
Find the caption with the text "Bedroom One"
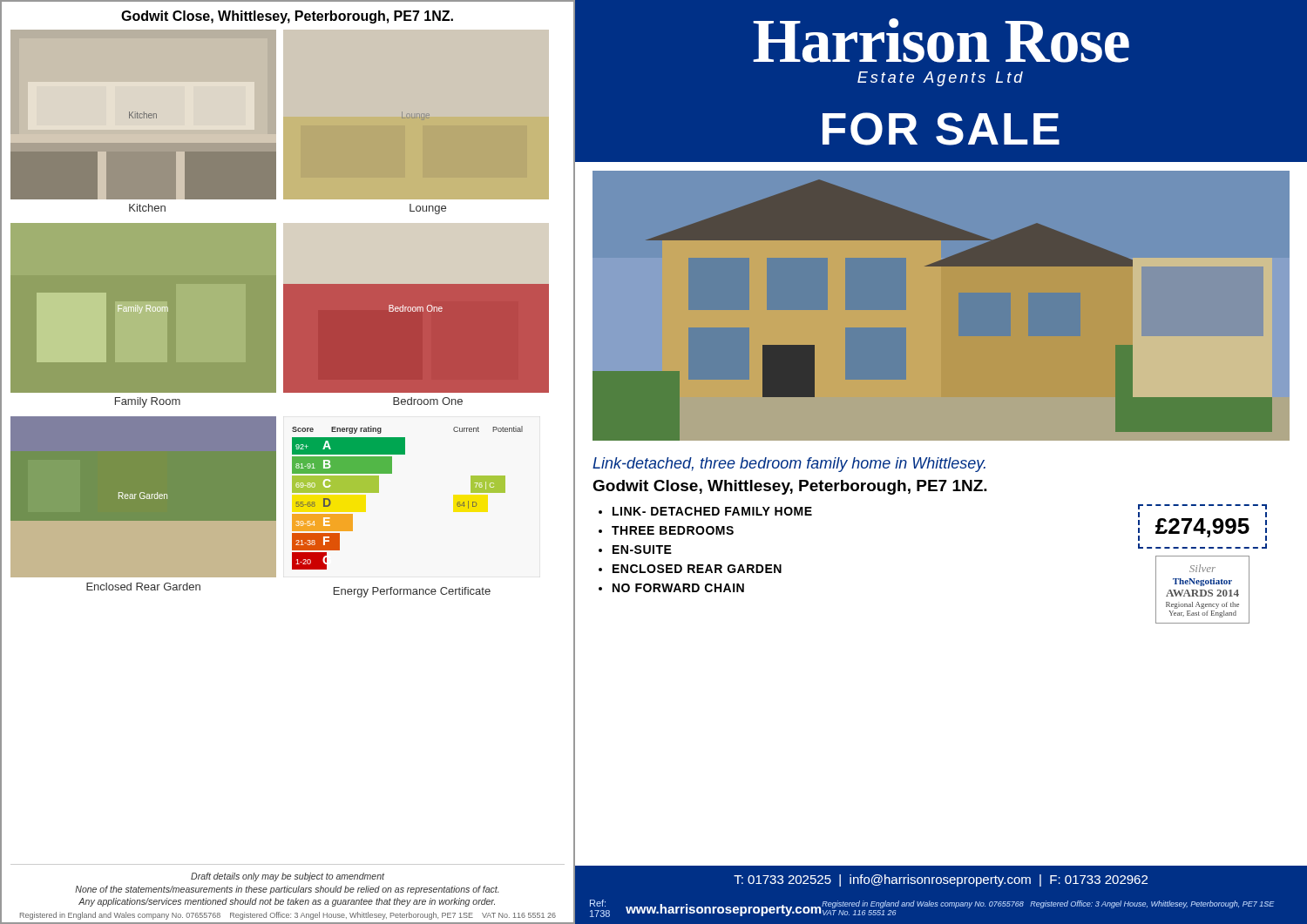[x=428, y=401]
